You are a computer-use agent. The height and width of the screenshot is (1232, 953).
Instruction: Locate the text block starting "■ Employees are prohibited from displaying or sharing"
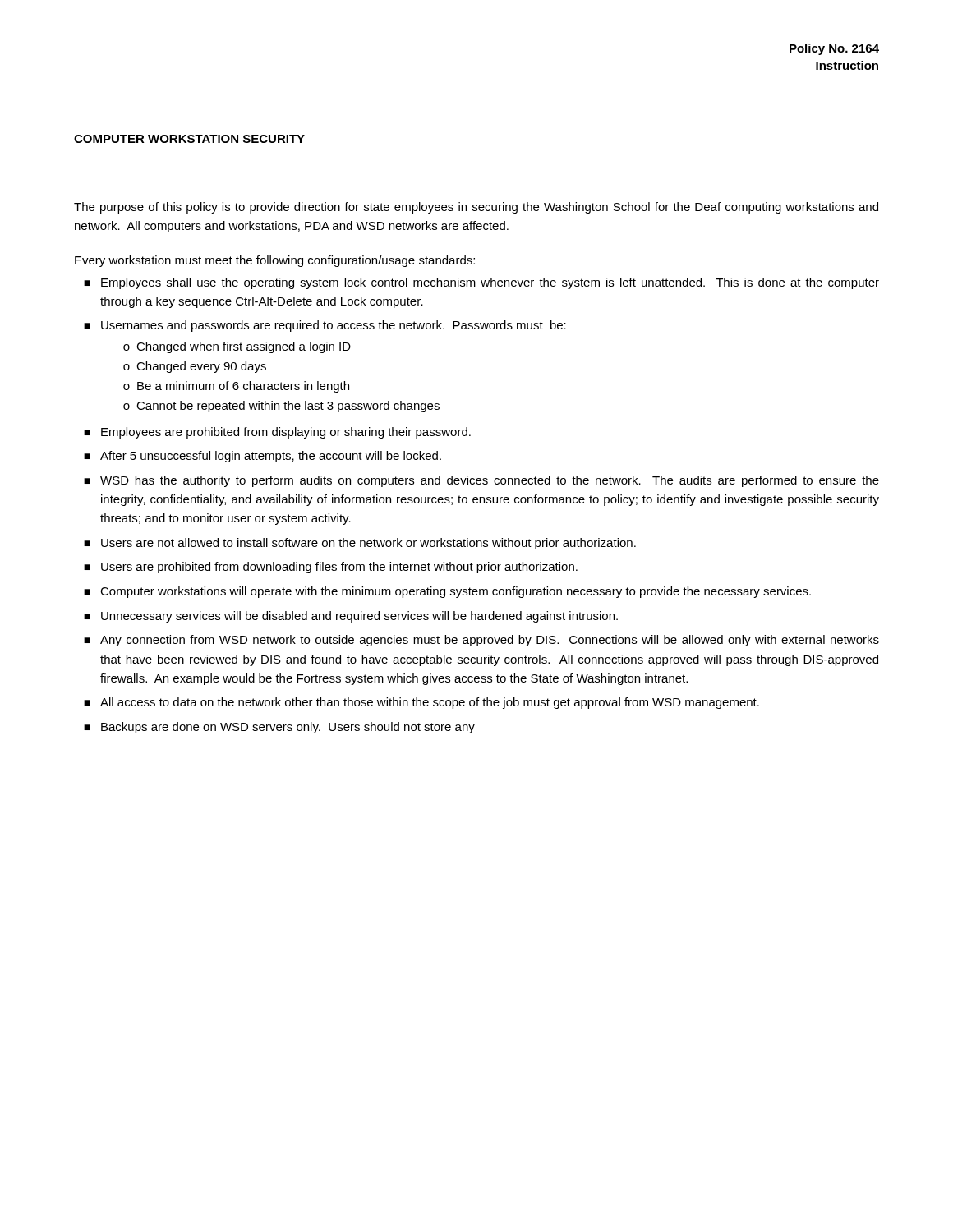pos(476,431)
